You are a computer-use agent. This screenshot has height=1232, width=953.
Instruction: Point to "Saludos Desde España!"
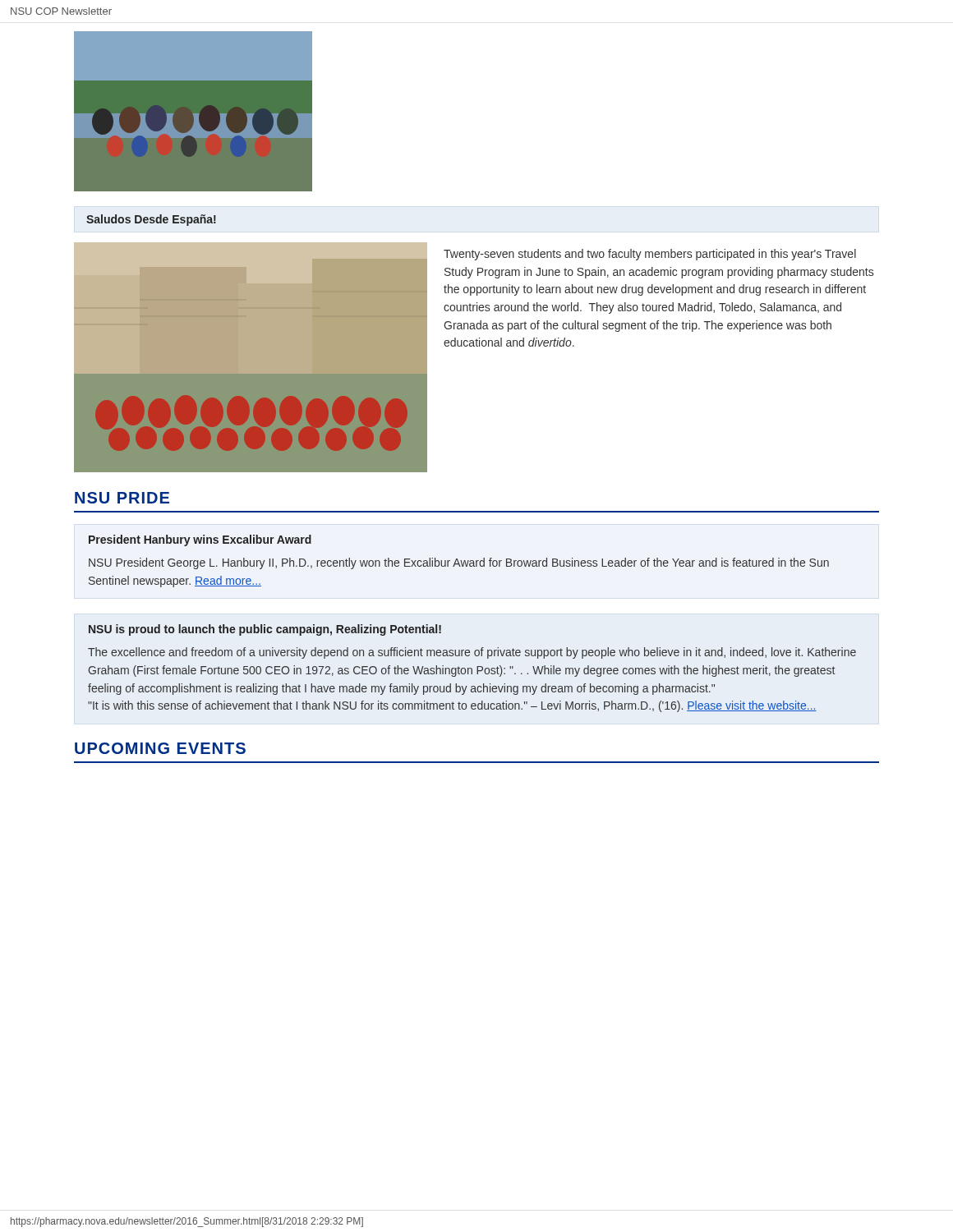click(151, 219)
